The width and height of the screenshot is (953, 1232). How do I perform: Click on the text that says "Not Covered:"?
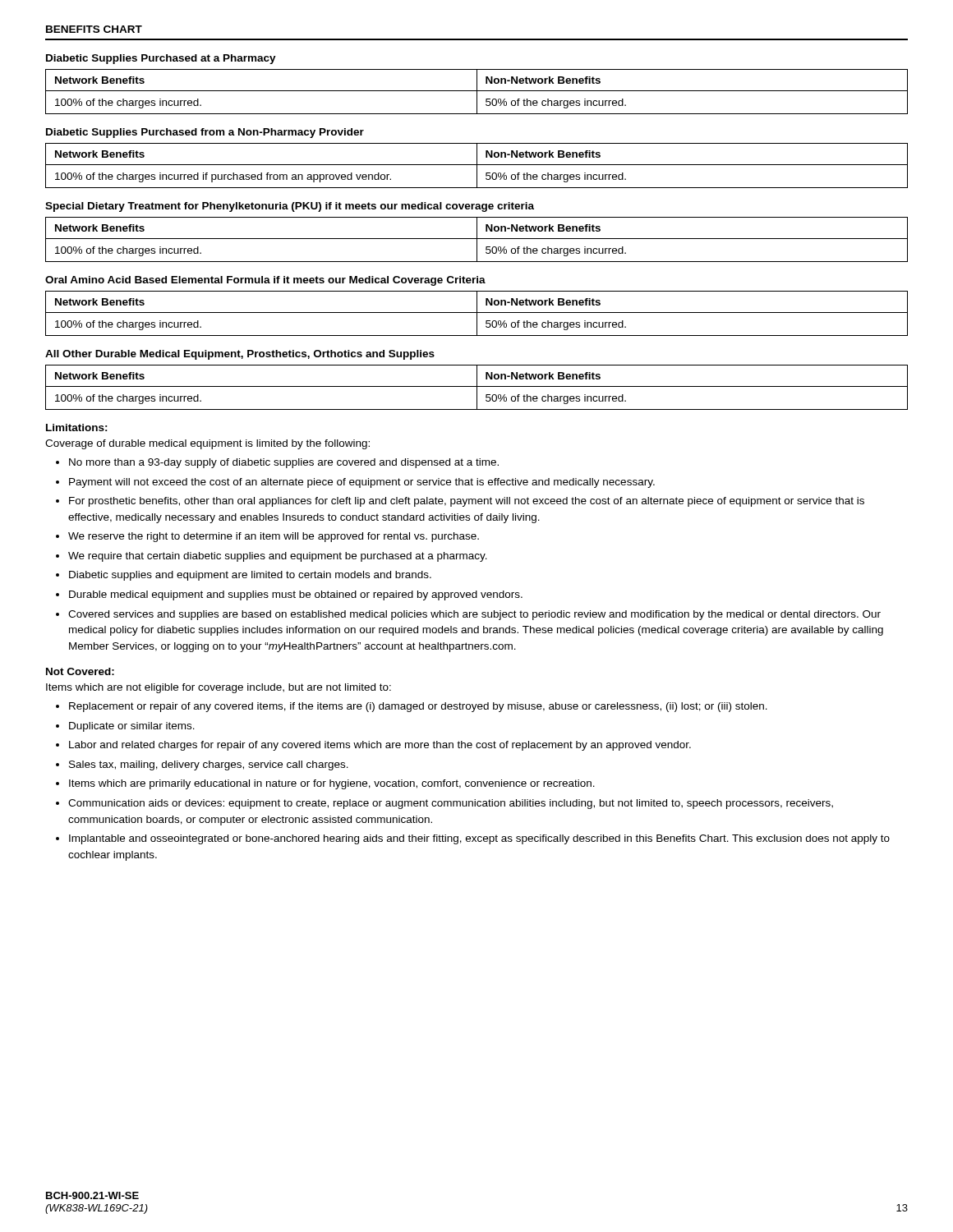tap(80, 672)
